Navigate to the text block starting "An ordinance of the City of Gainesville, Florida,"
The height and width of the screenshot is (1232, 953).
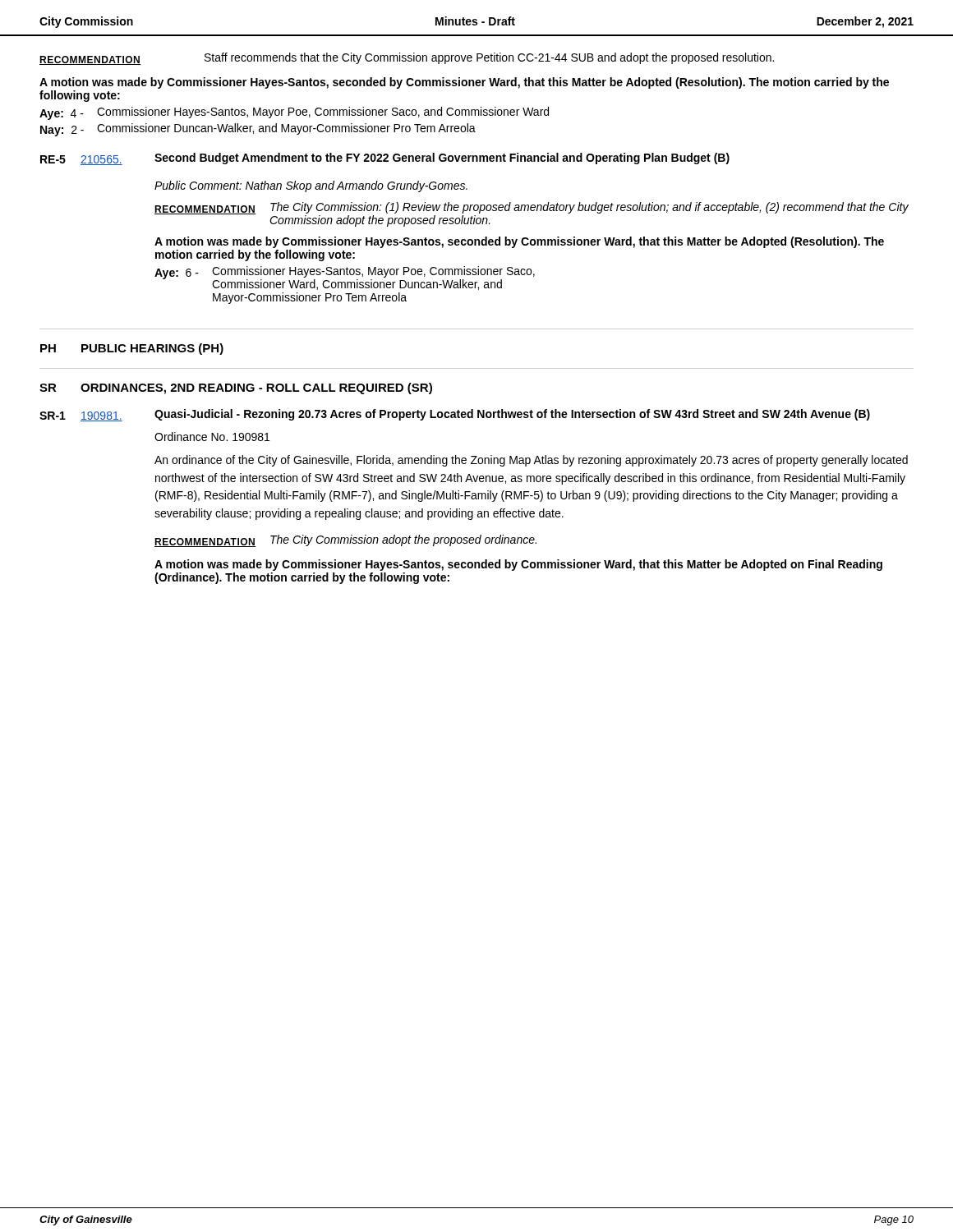531,487
